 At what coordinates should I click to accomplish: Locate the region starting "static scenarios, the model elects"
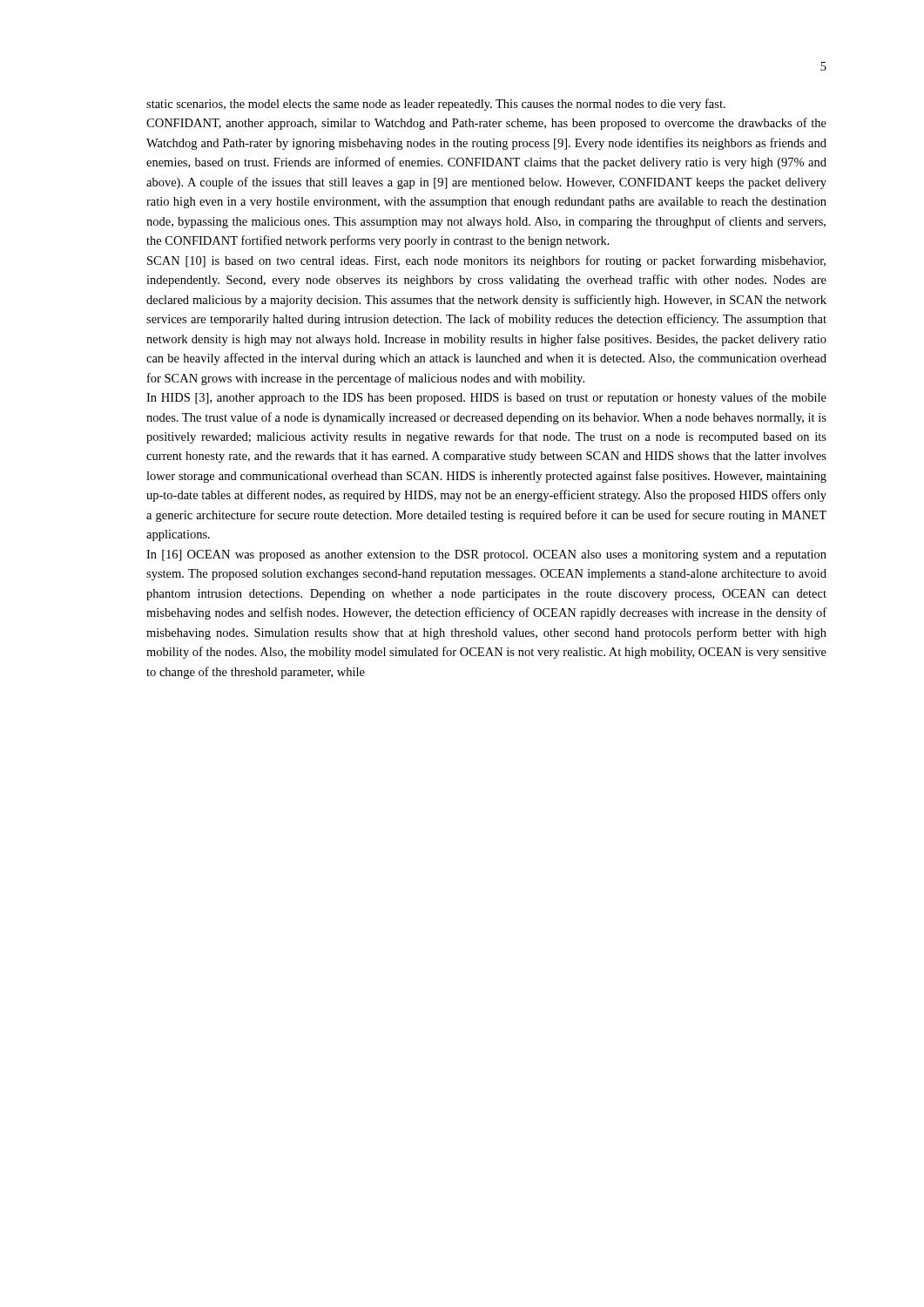486,388
